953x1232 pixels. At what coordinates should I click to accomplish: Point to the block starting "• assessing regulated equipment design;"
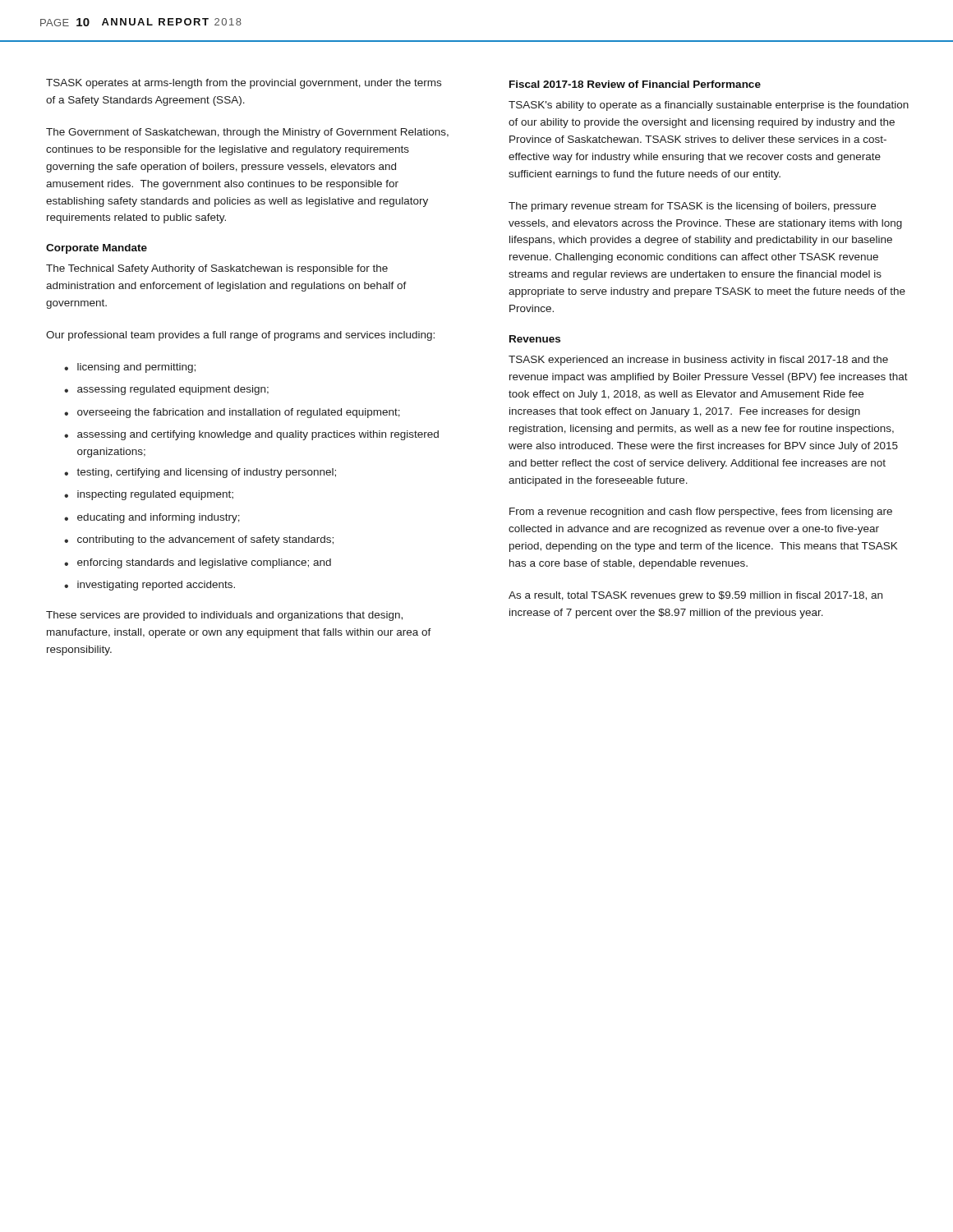[167, 391]
